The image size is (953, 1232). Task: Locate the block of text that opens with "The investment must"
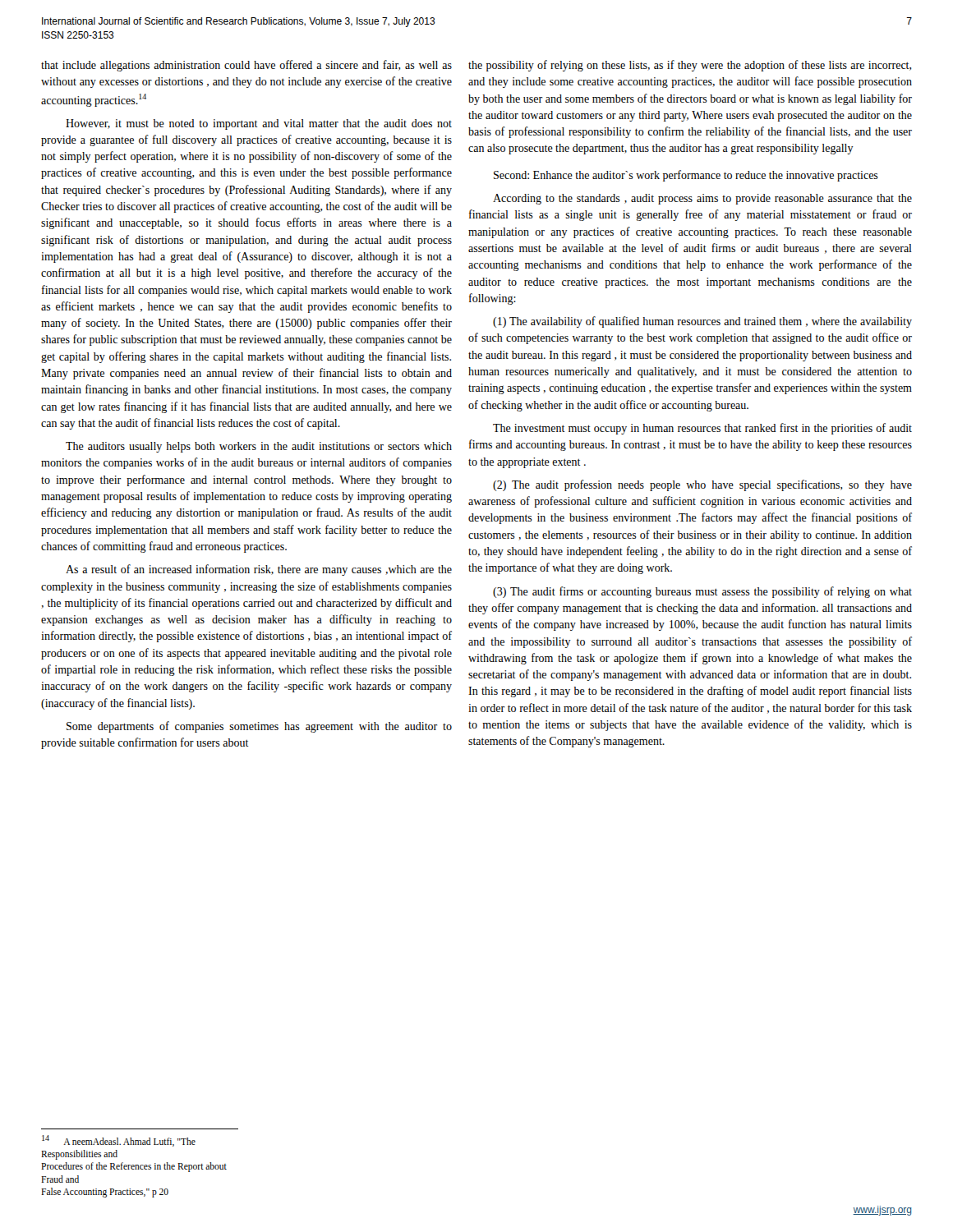click(x=690, y=445)
